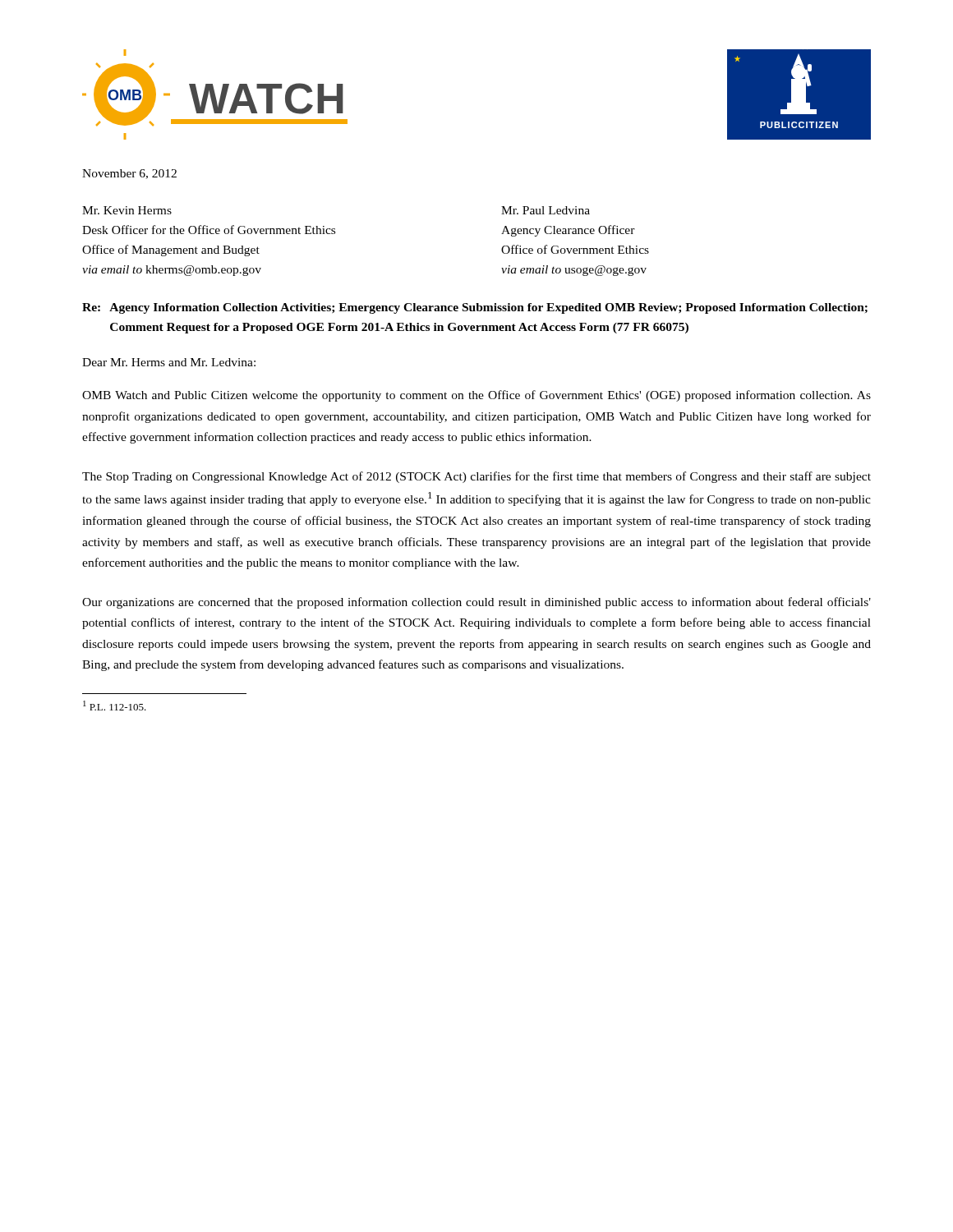
Task: Click on the text block starting "The Stop Trading on Congressional"
Action: pos(476,519)
